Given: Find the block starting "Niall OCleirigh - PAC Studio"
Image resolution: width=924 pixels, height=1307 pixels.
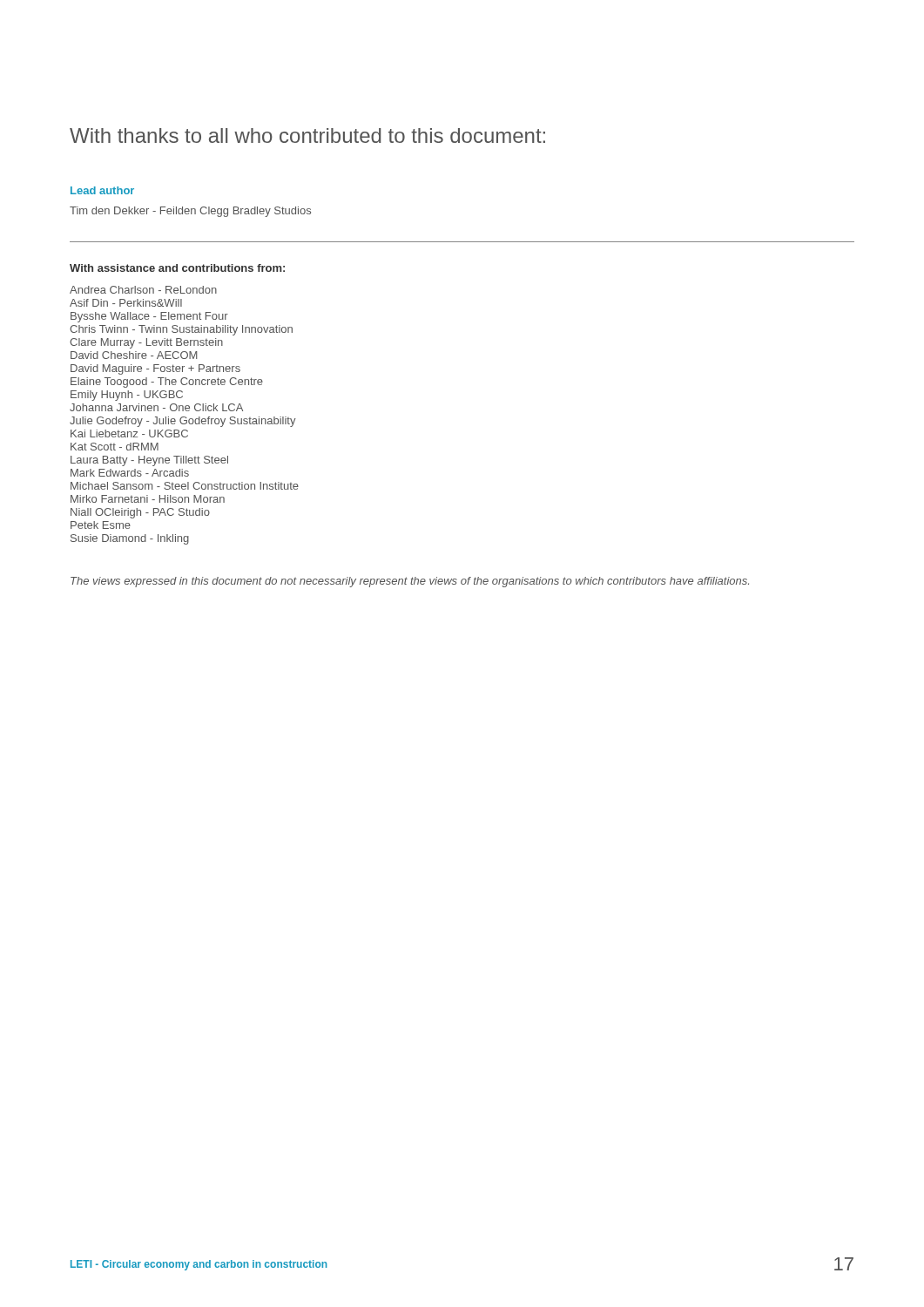Looking at the screenshot, I should click(x=140, y=512).
